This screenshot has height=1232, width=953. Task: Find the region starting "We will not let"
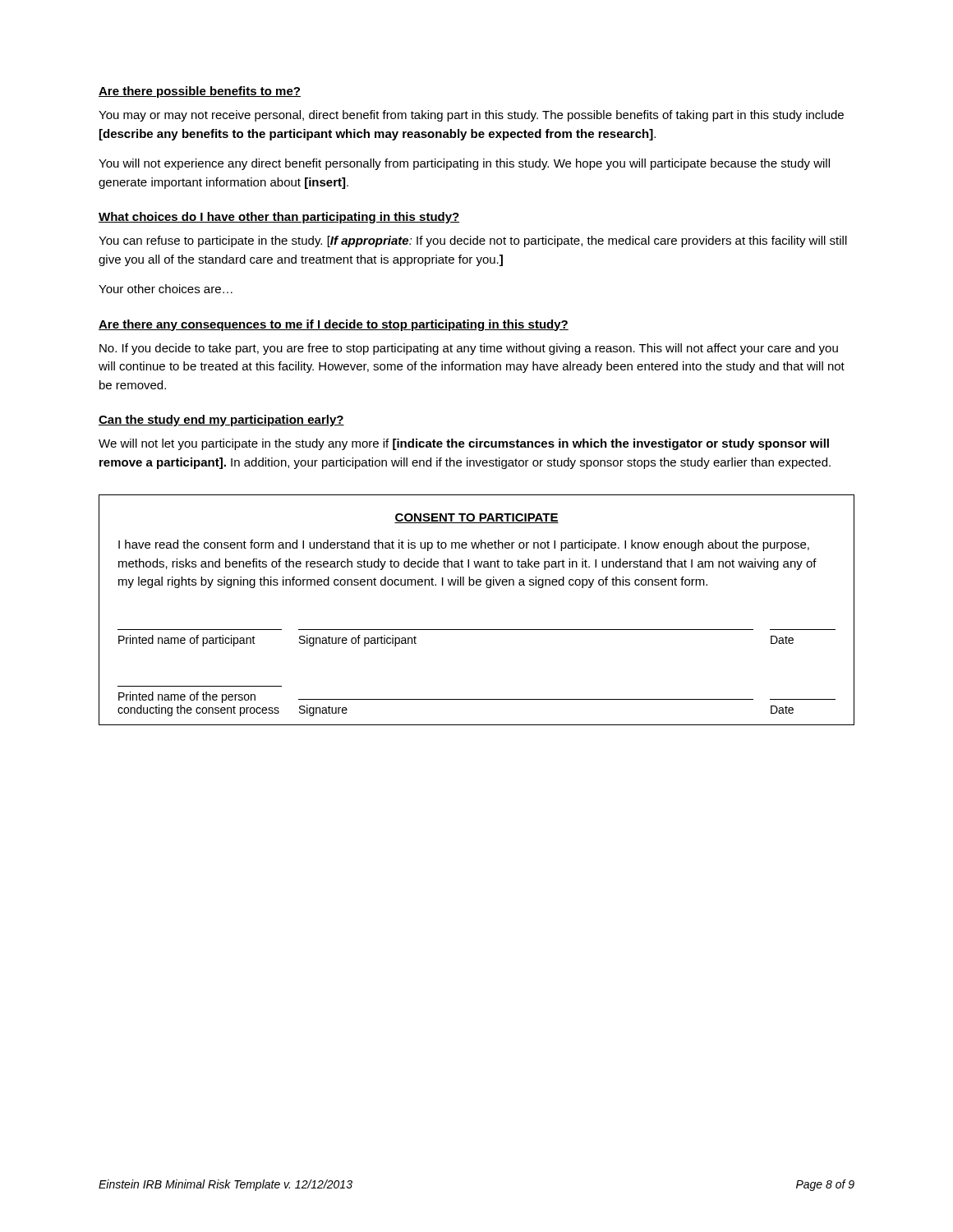(x=465, y=452)
